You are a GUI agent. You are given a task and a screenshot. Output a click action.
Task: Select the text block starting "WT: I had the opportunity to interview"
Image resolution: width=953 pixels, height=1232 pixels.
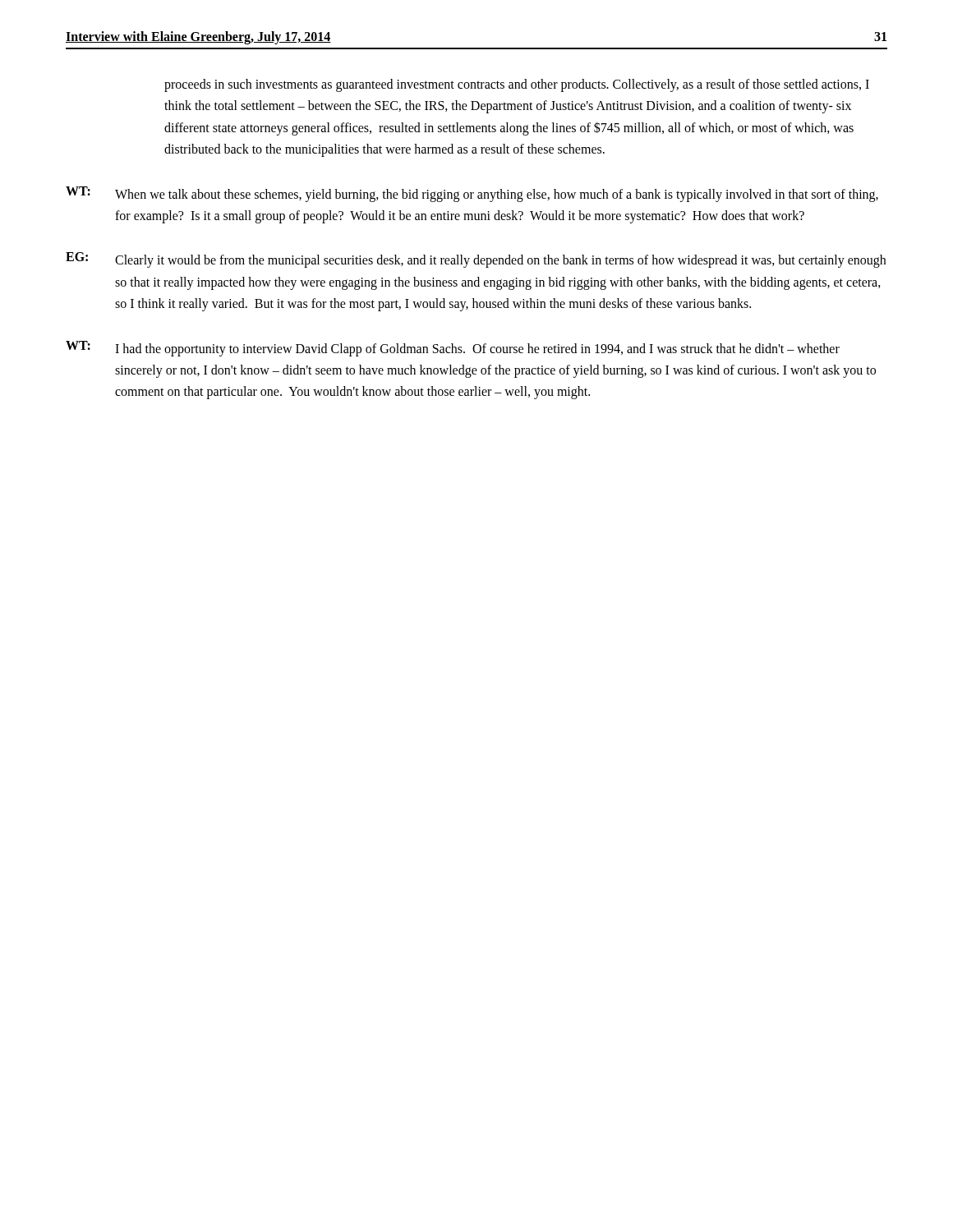[x=476, y=370]
